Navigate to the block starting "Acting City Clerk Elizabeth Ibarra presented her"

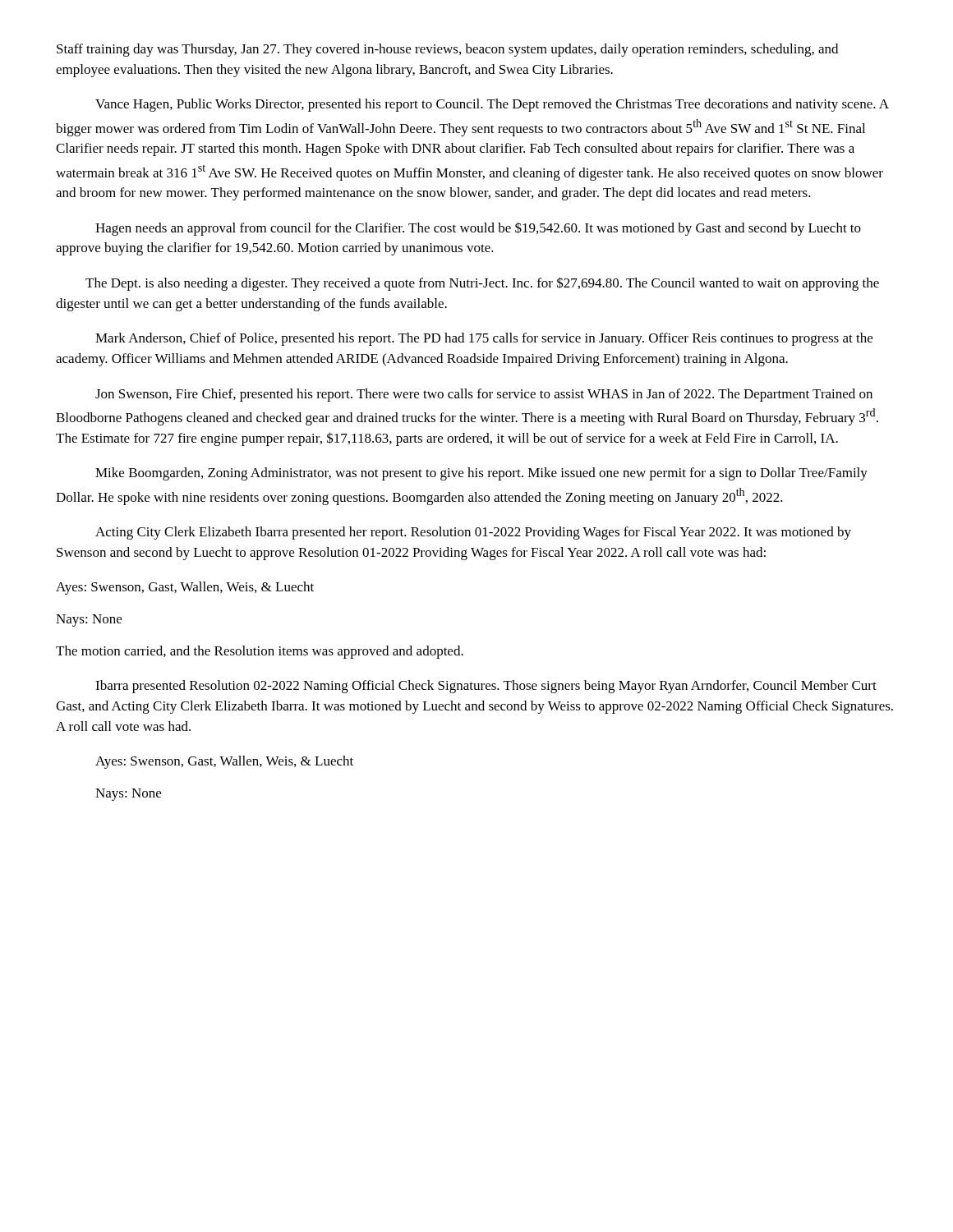pyautogui.click(x=453, y=542)
